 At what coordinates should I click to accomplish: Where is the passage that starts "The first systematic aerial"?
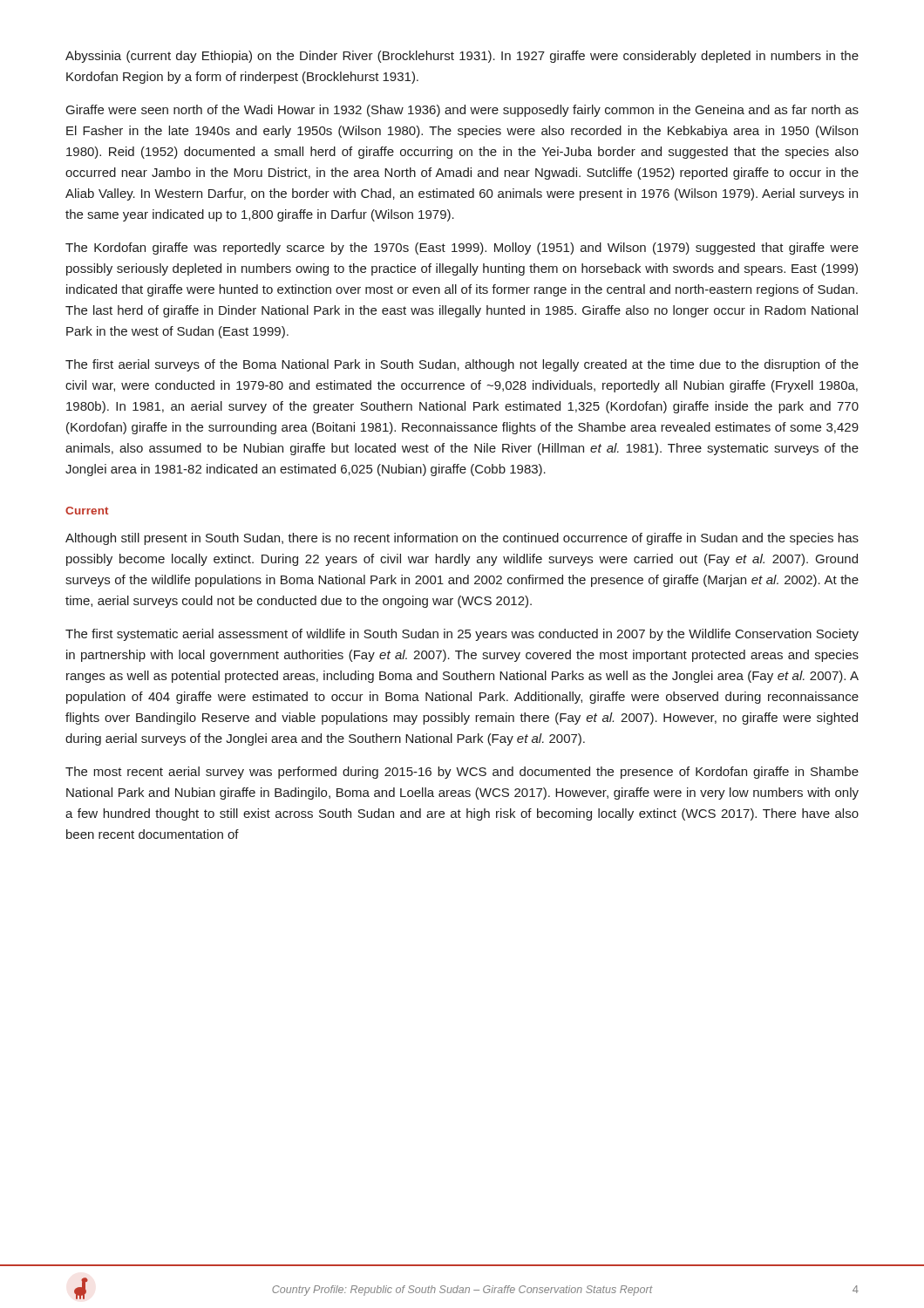point(462,686)
